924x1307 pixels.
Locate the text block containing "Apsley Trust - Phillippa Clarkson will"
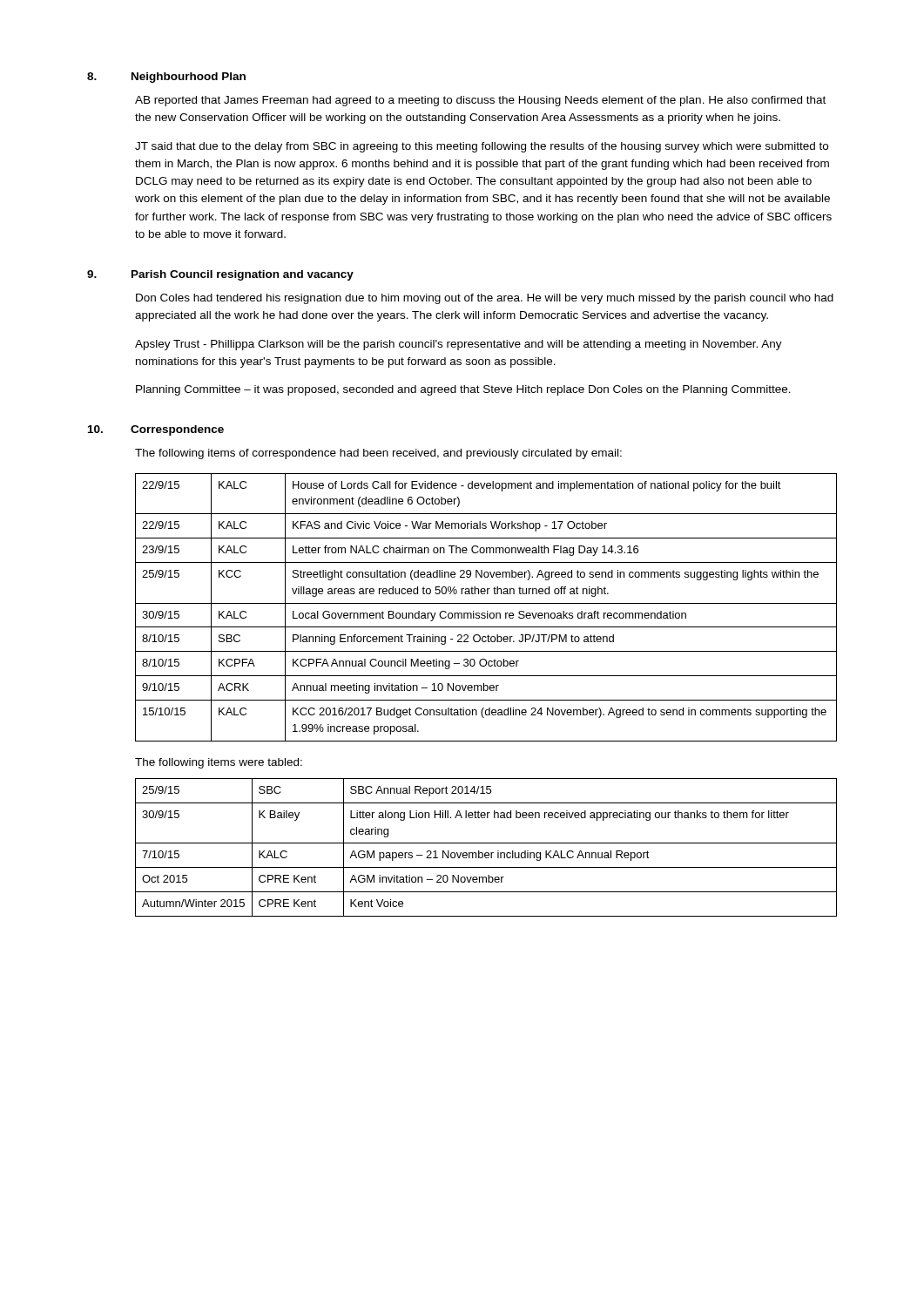(458, 352)
